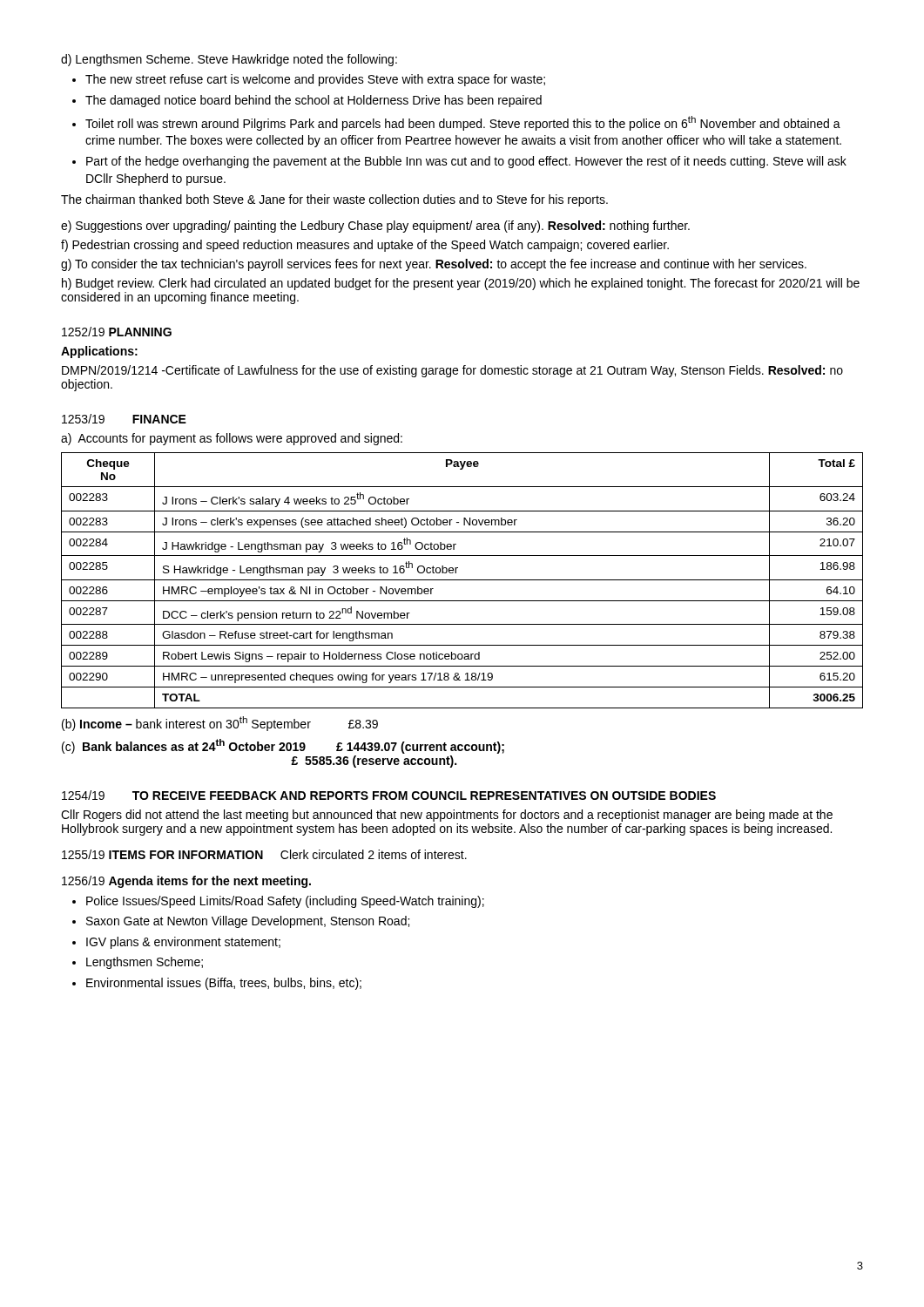This screenshot has width=924, height=1307.
Task: Point to the passage starting "d) Lengthsmen Scheme."
Action: pyautogui.click(x=229, y=60)
